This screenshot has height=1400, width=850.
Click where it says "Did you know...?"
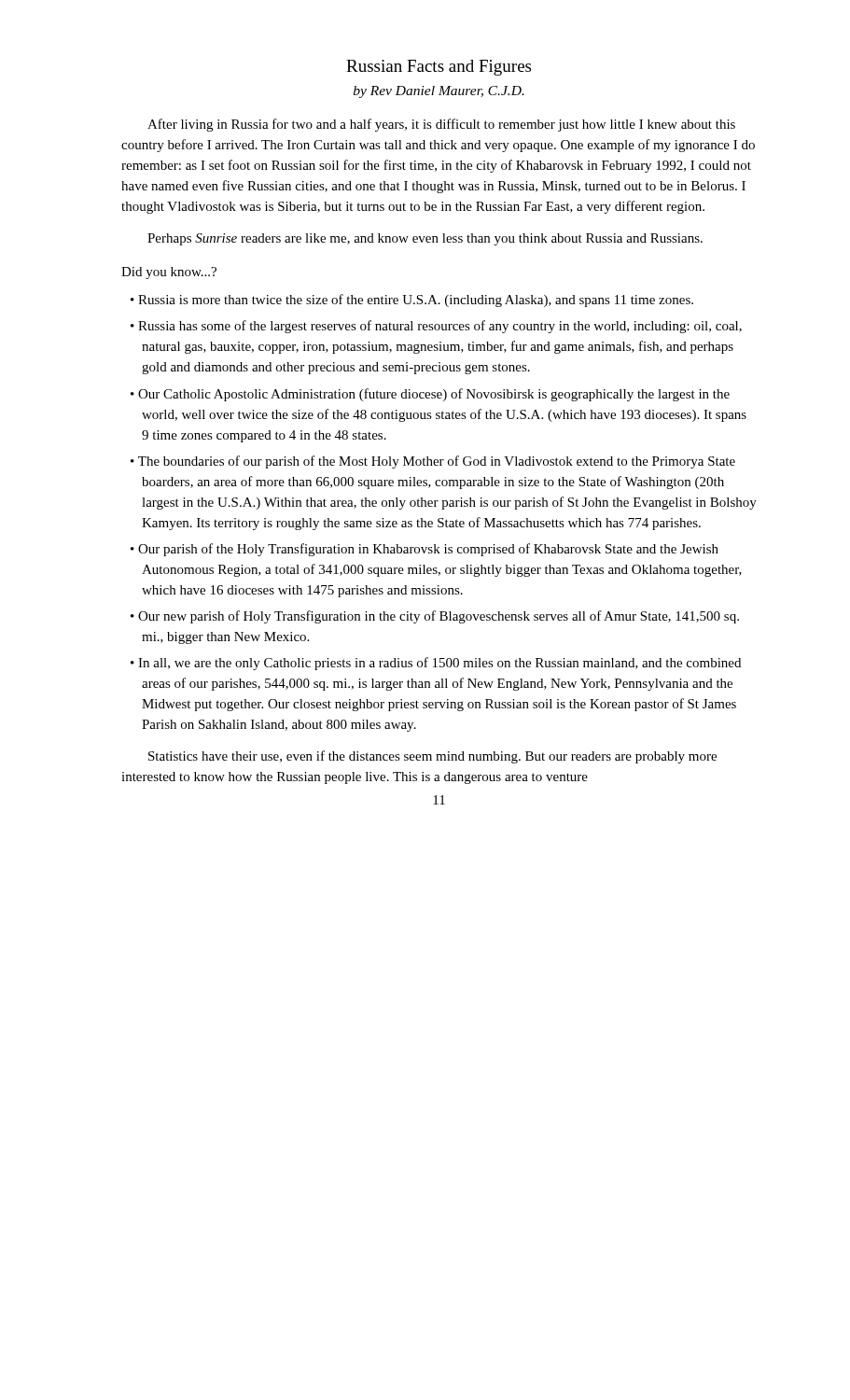click(x=169, y=272)
